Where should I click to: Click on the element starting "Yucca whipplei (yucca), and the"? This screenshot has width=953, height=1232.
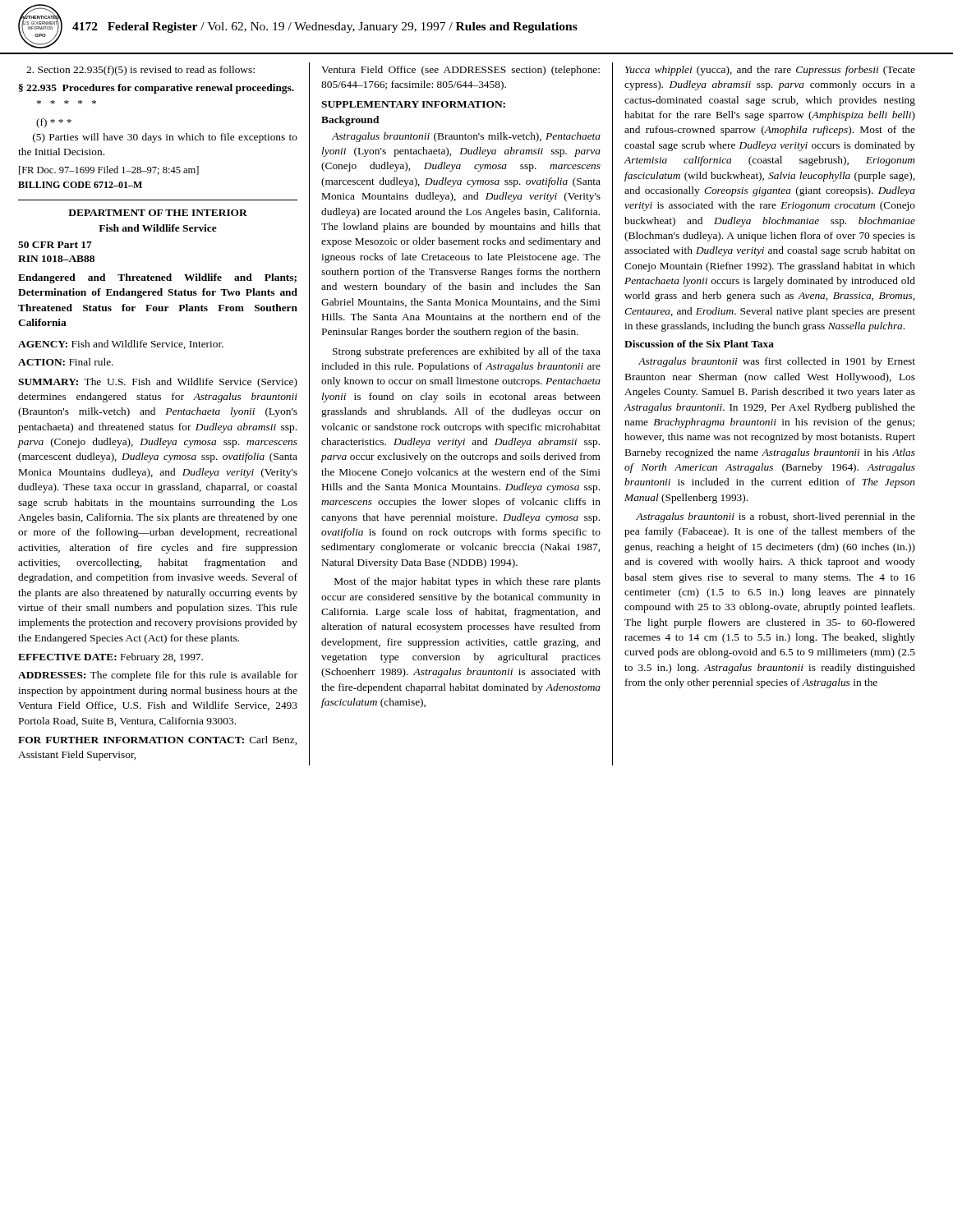click(770, 198)
